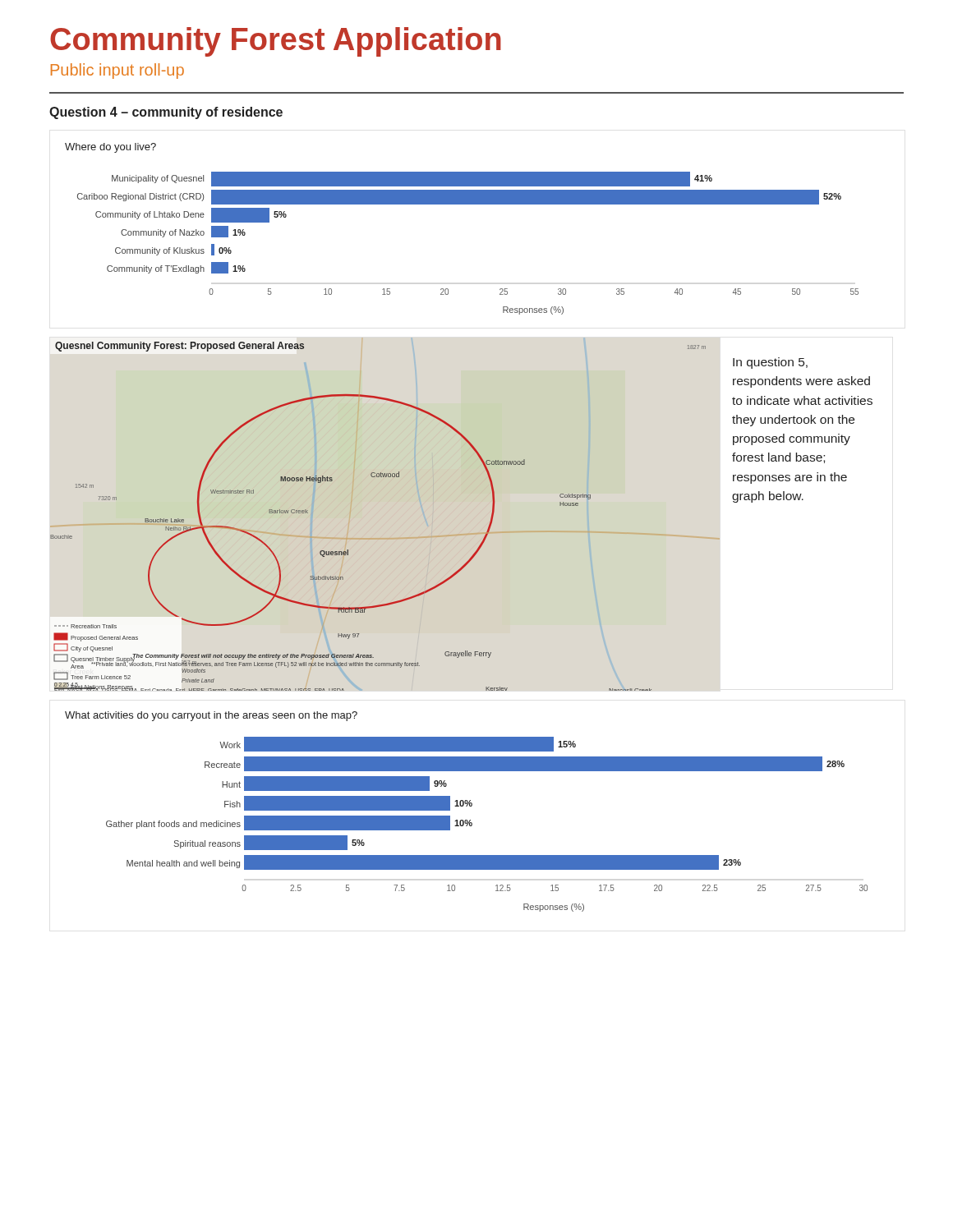Click the section header that begins "Question 4 – community"

(x=166, y=112)
